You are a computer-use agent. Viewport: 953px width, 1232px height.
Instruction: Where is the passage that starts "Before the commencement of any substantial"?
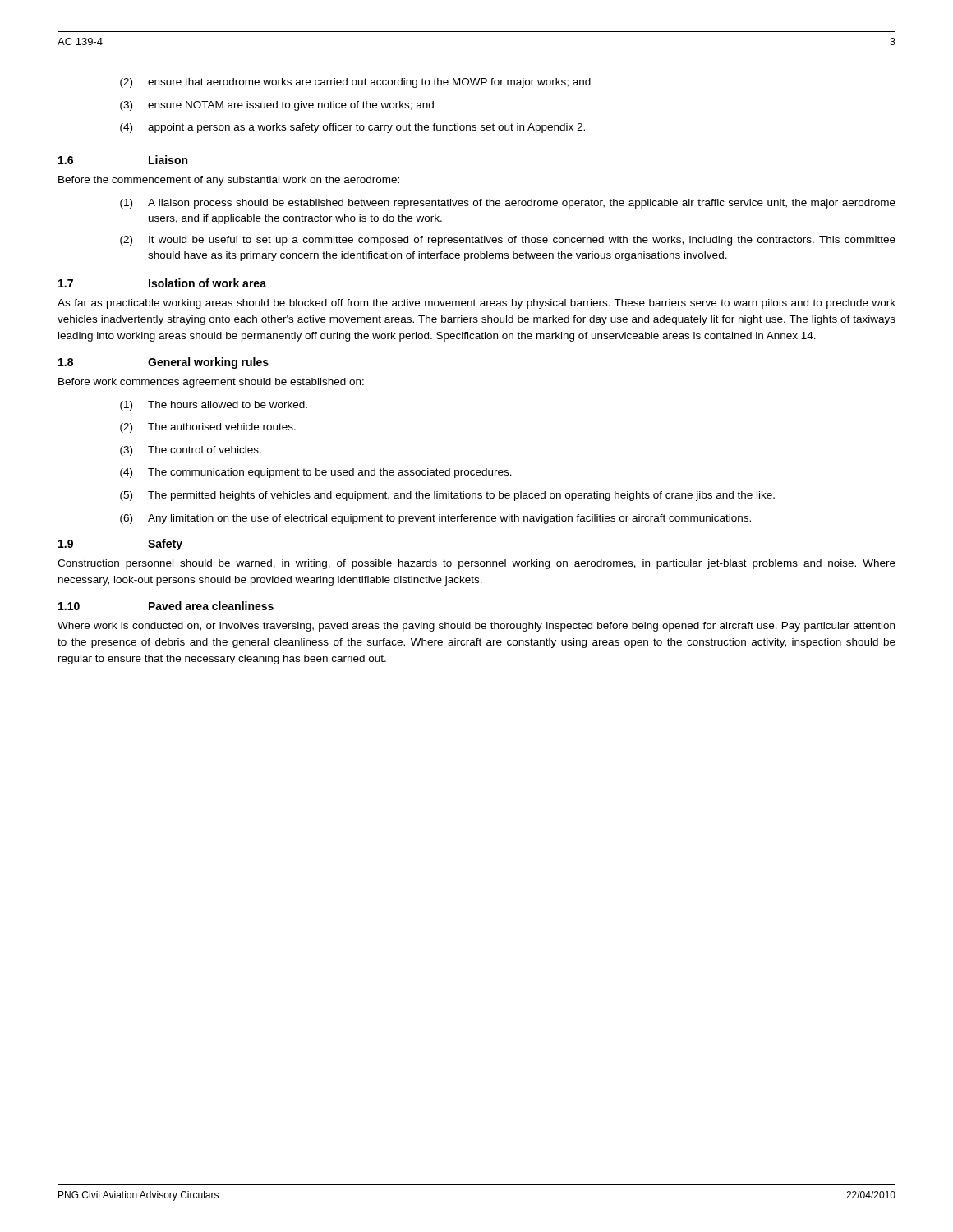229,179
